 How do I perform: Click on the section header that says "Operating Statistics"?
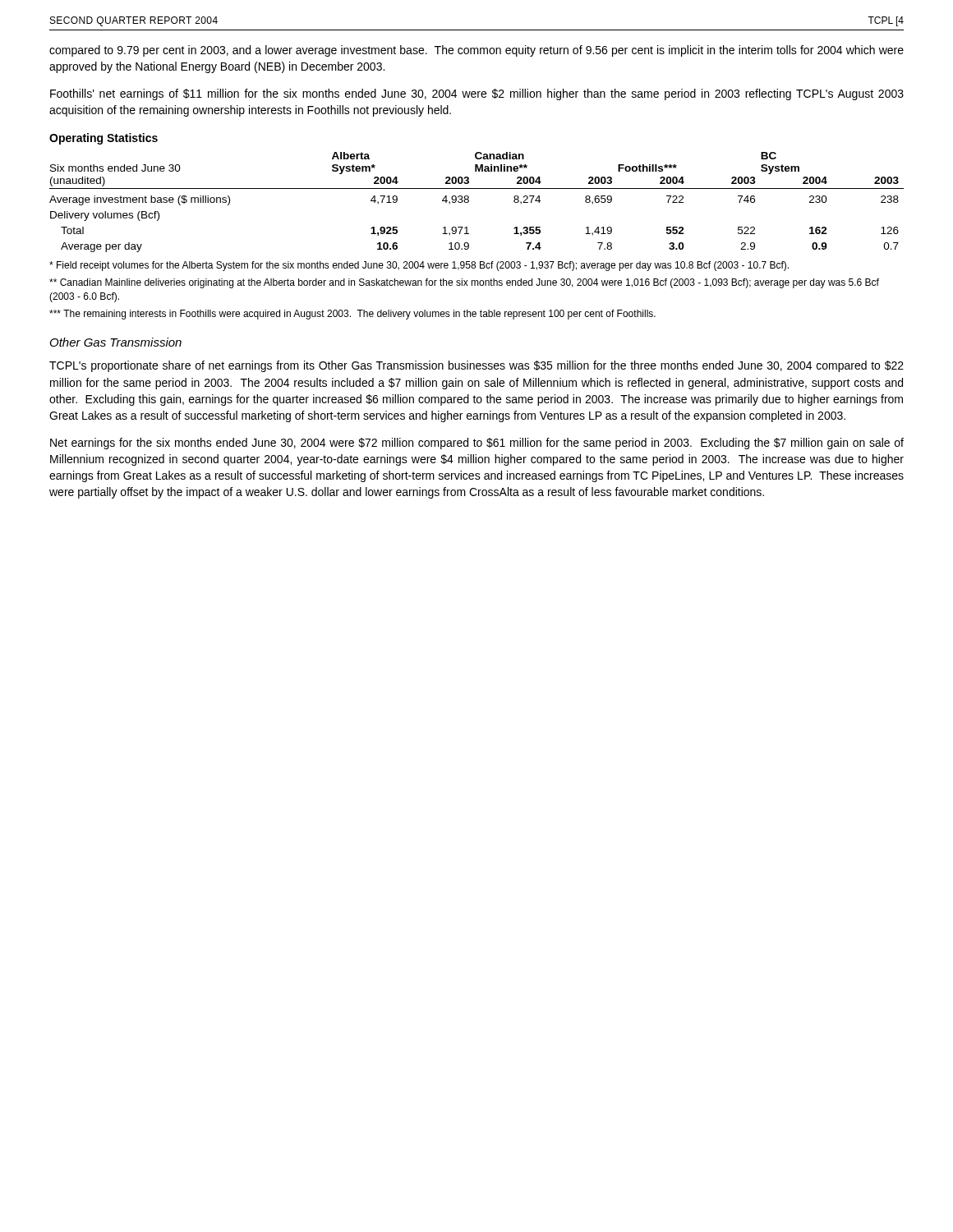point(104,138)
